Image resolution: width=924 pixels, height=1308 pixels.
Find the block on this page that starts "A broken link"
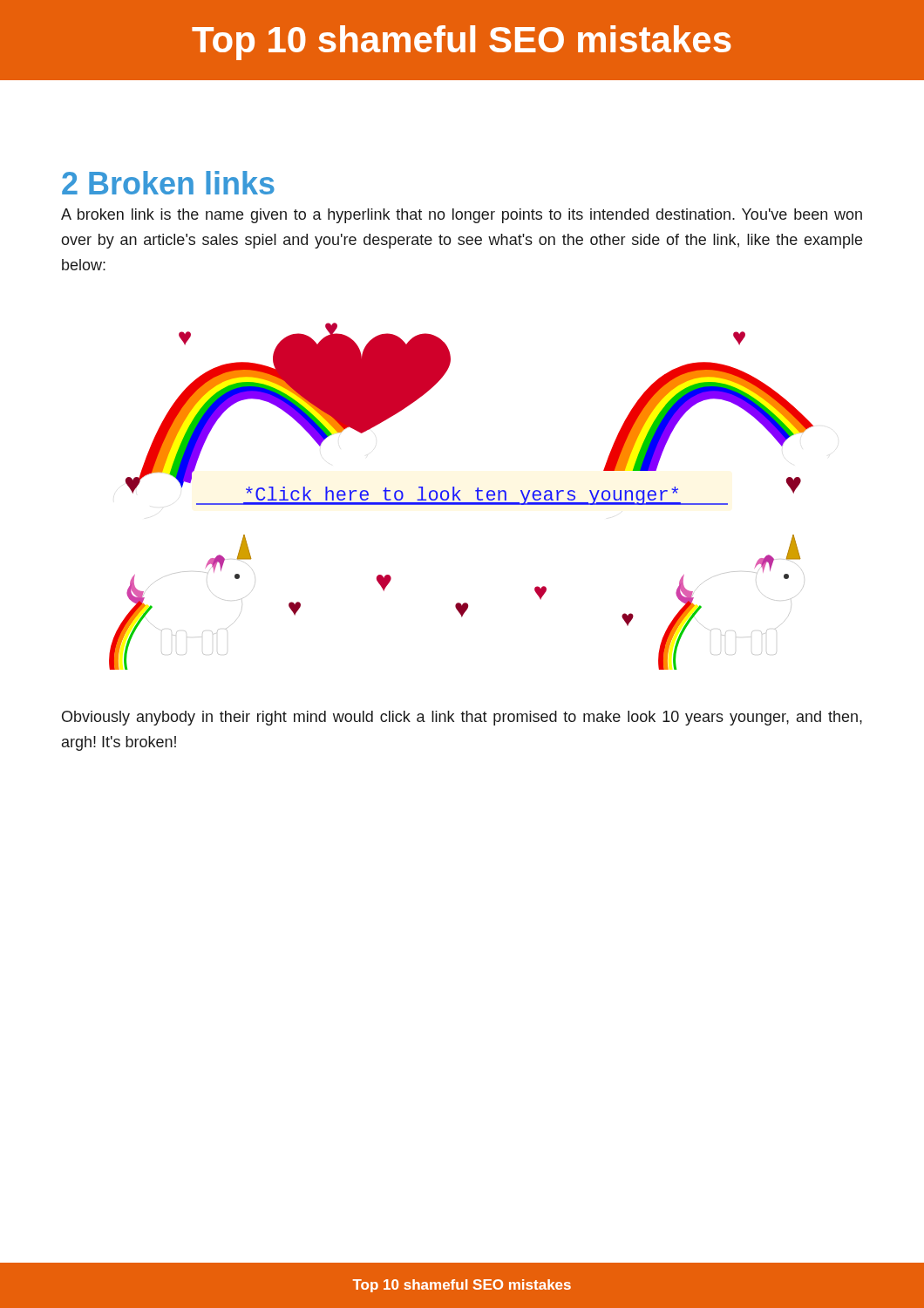[462, 240]
